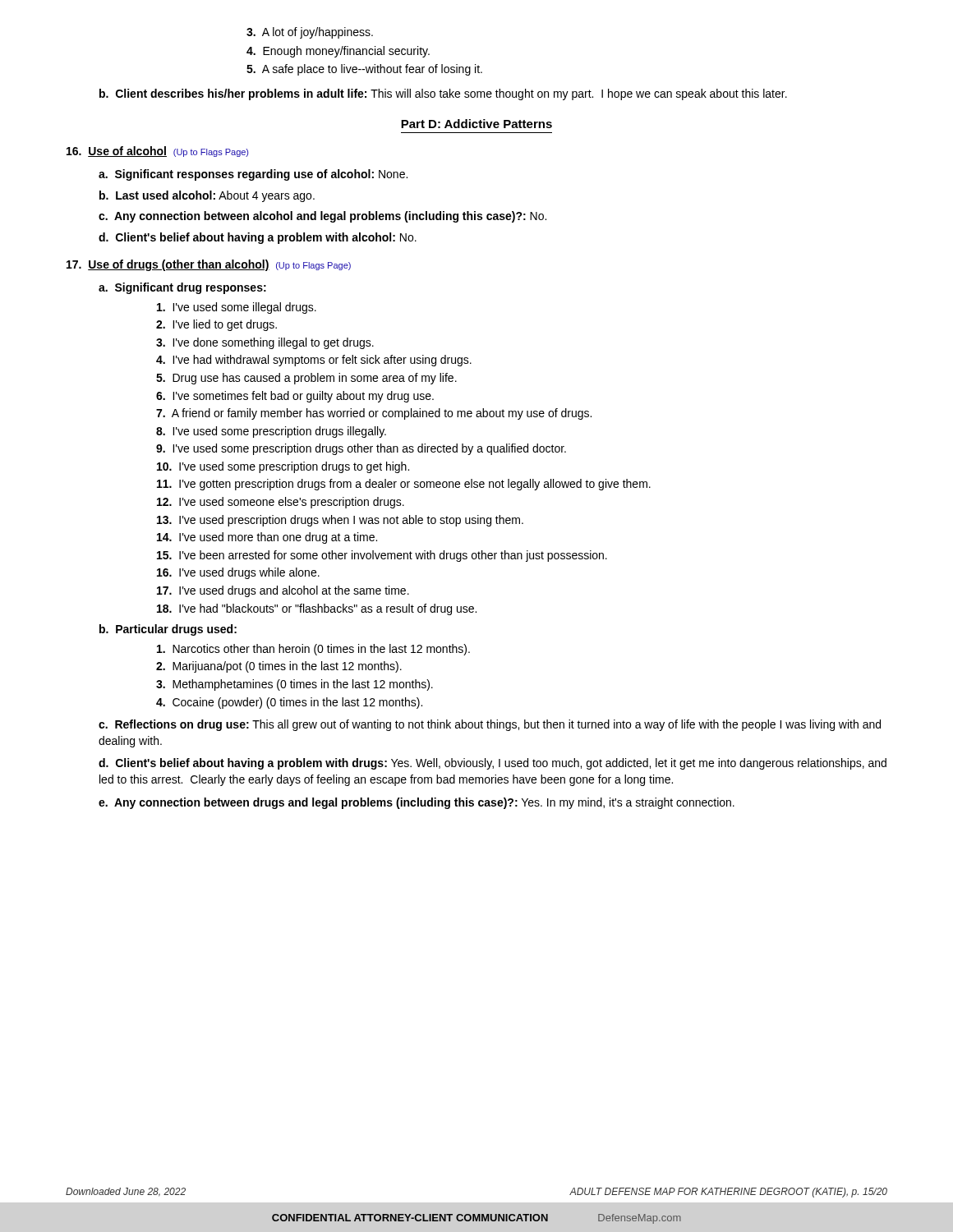Click on the list item with the text "5. Drug use has caused"

click(x=307, y=378)
